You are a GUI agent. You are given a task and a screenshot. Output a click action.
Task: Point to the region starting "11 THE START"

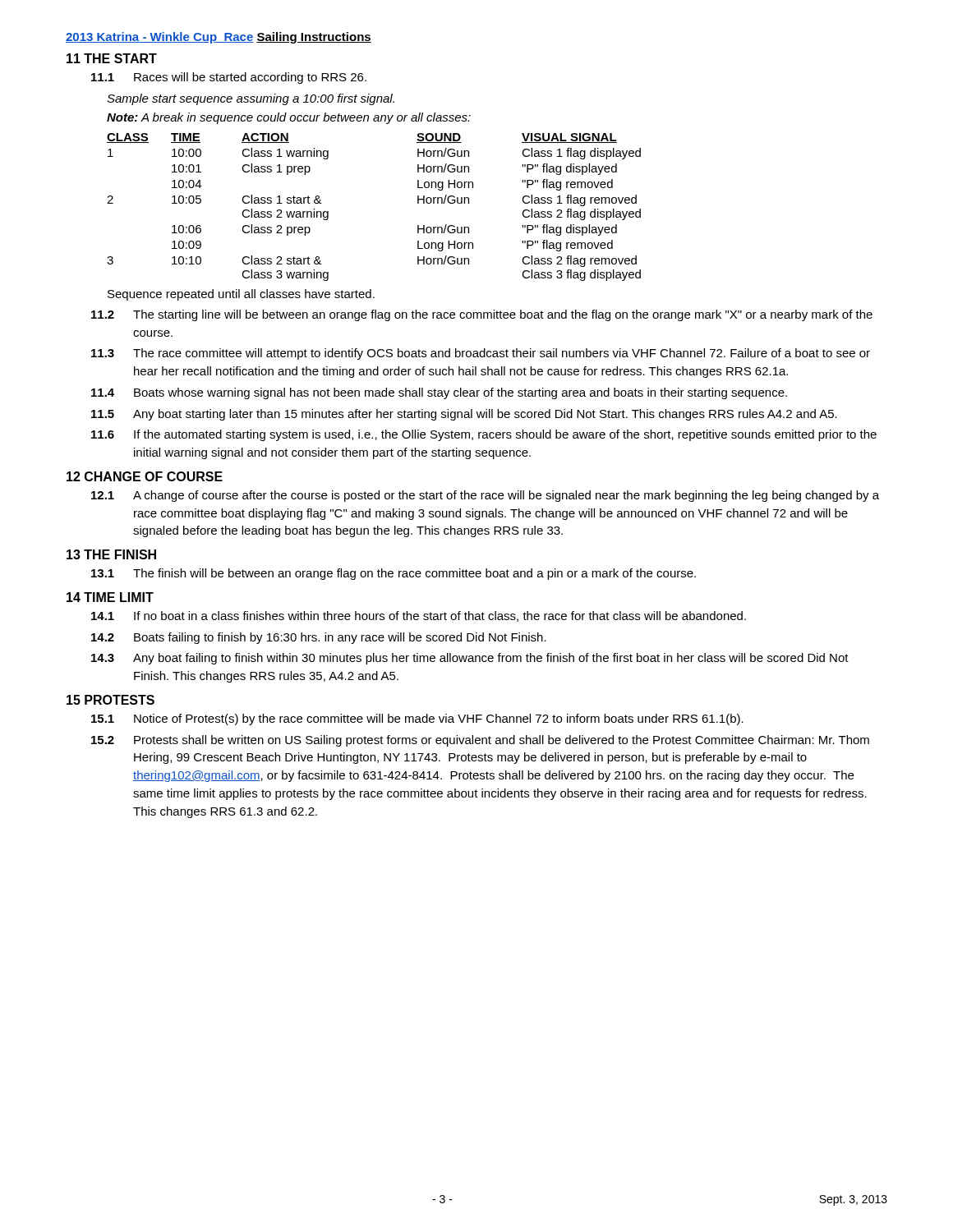coord(111,59)
